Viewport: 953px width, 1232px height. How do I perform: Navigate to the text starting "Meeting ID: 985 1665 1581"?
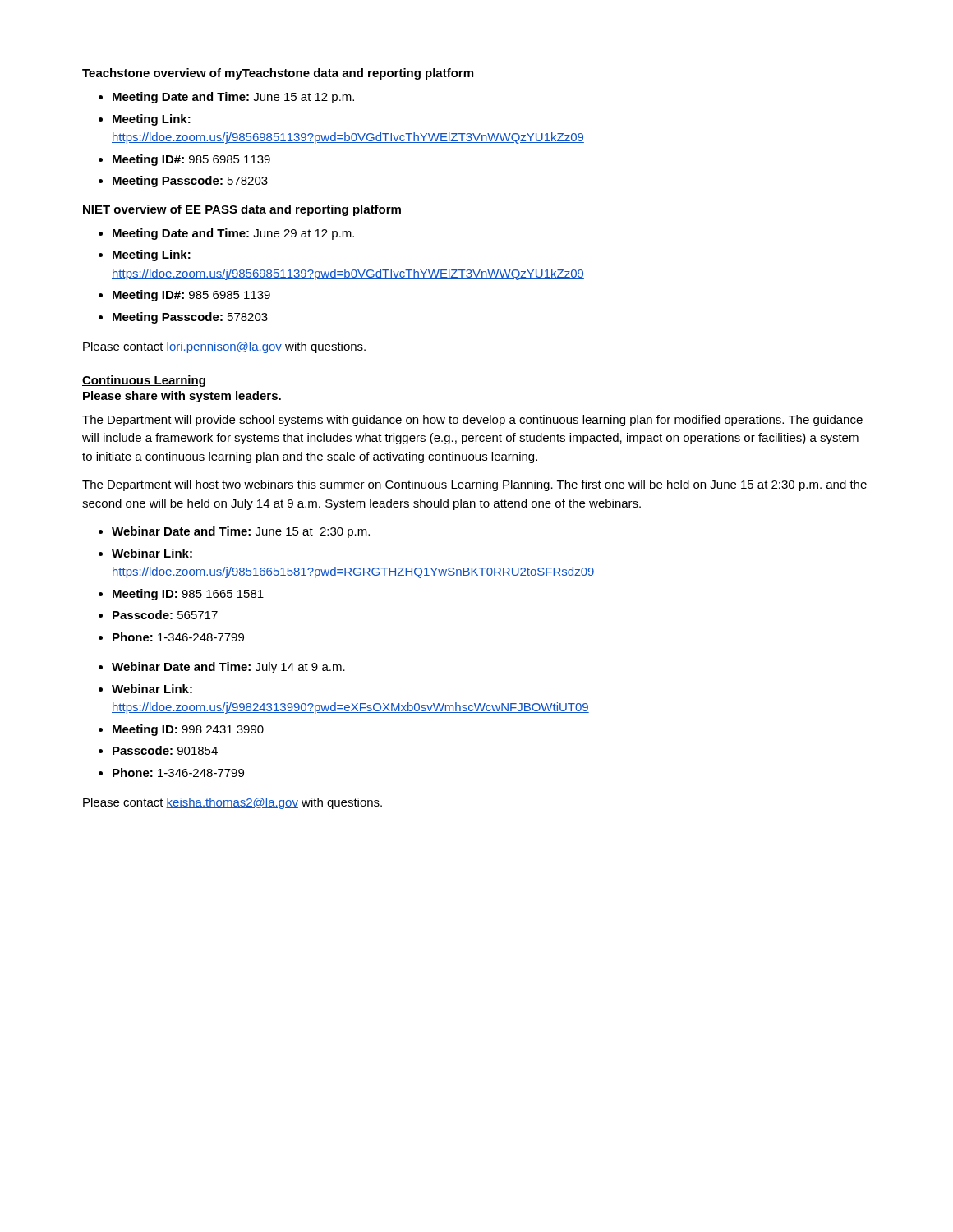pos(188,593)
